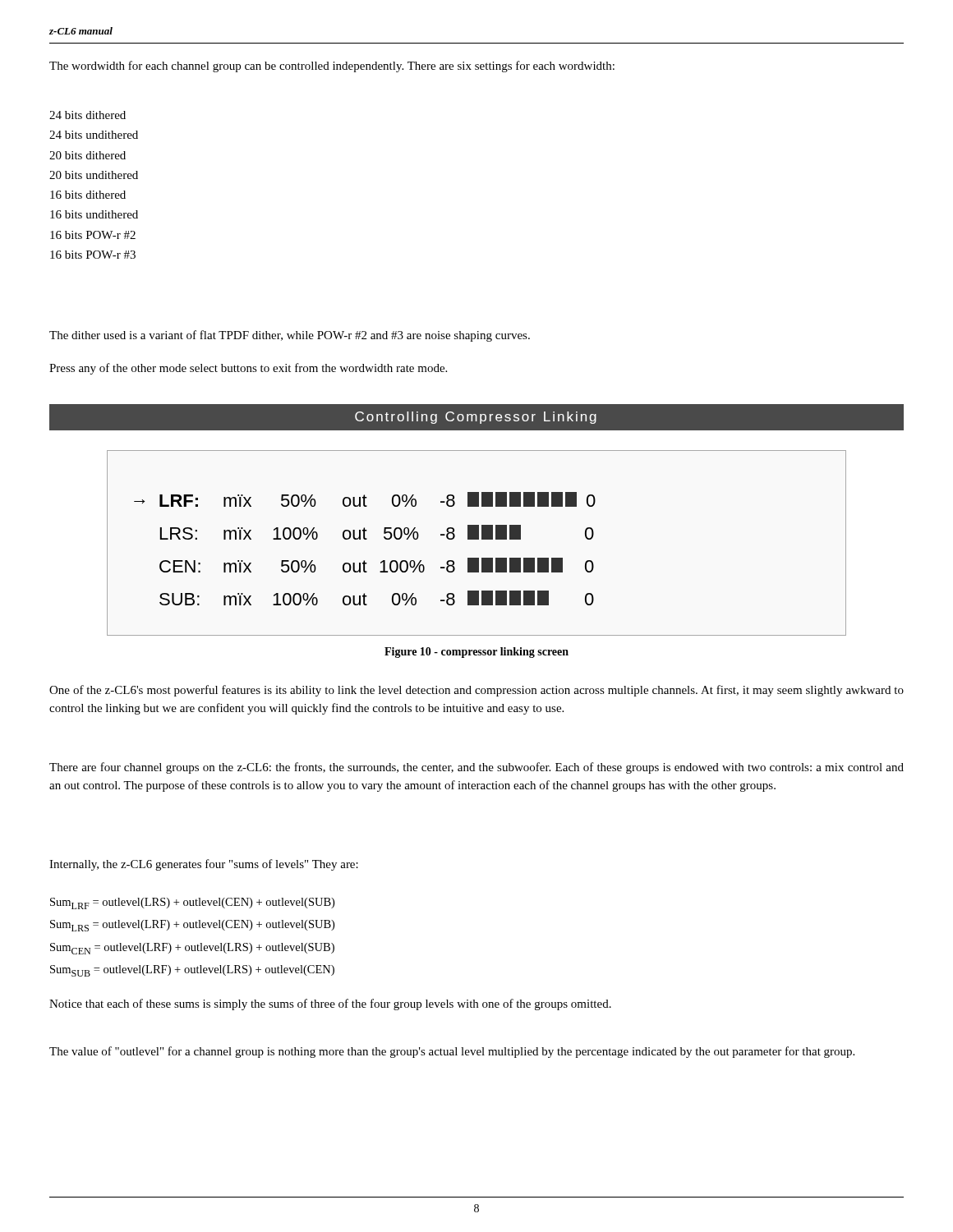Find the section header that says "Controlling Compressor Linking"
The height and width of the screenshot is (1232, 953).
click(476, 417)
